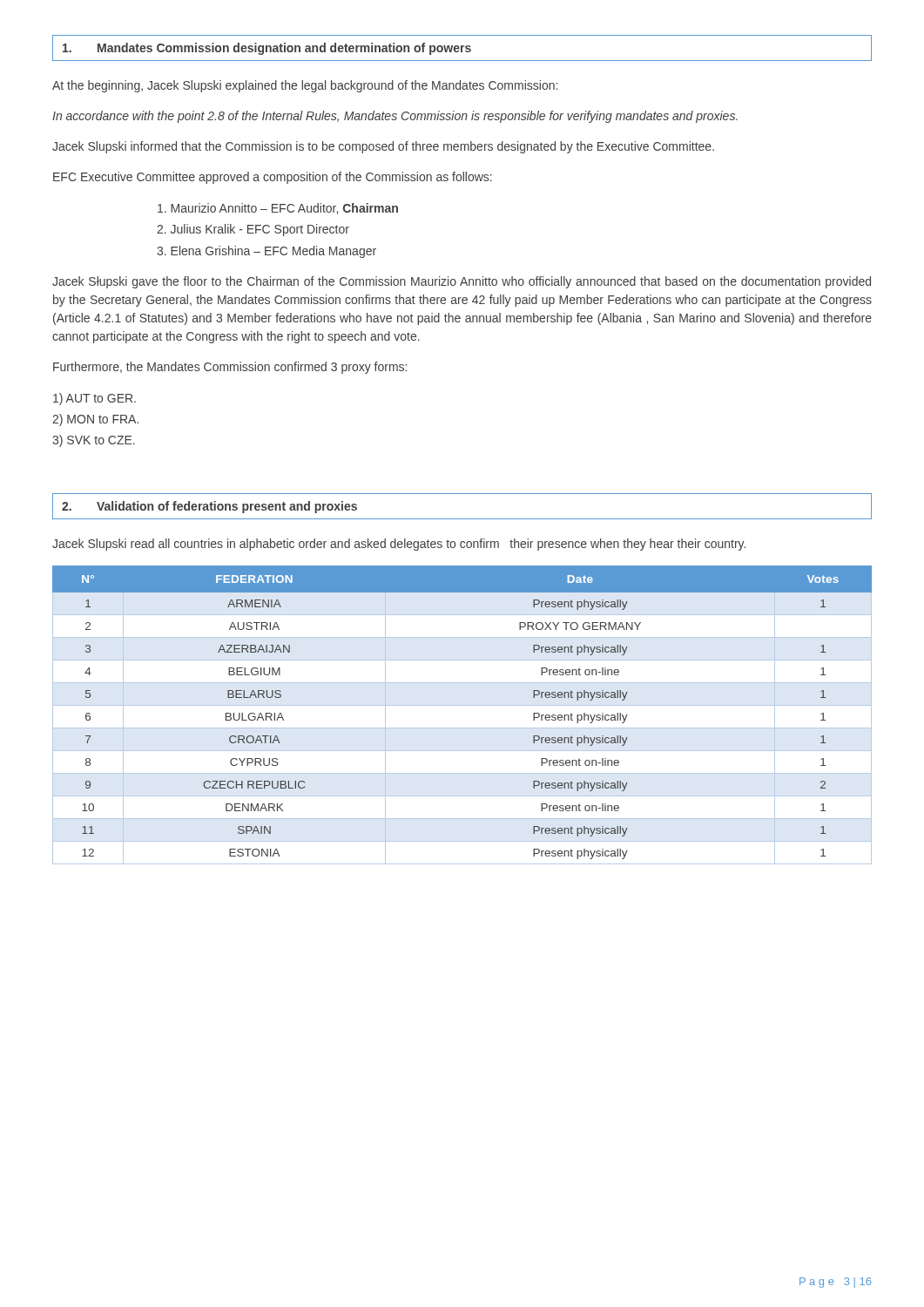Image resolution: width=924 pixels, height=1307 pixels.
Task: Click where it says "2) MON to FRA."
Action: [x=96, y=419]
